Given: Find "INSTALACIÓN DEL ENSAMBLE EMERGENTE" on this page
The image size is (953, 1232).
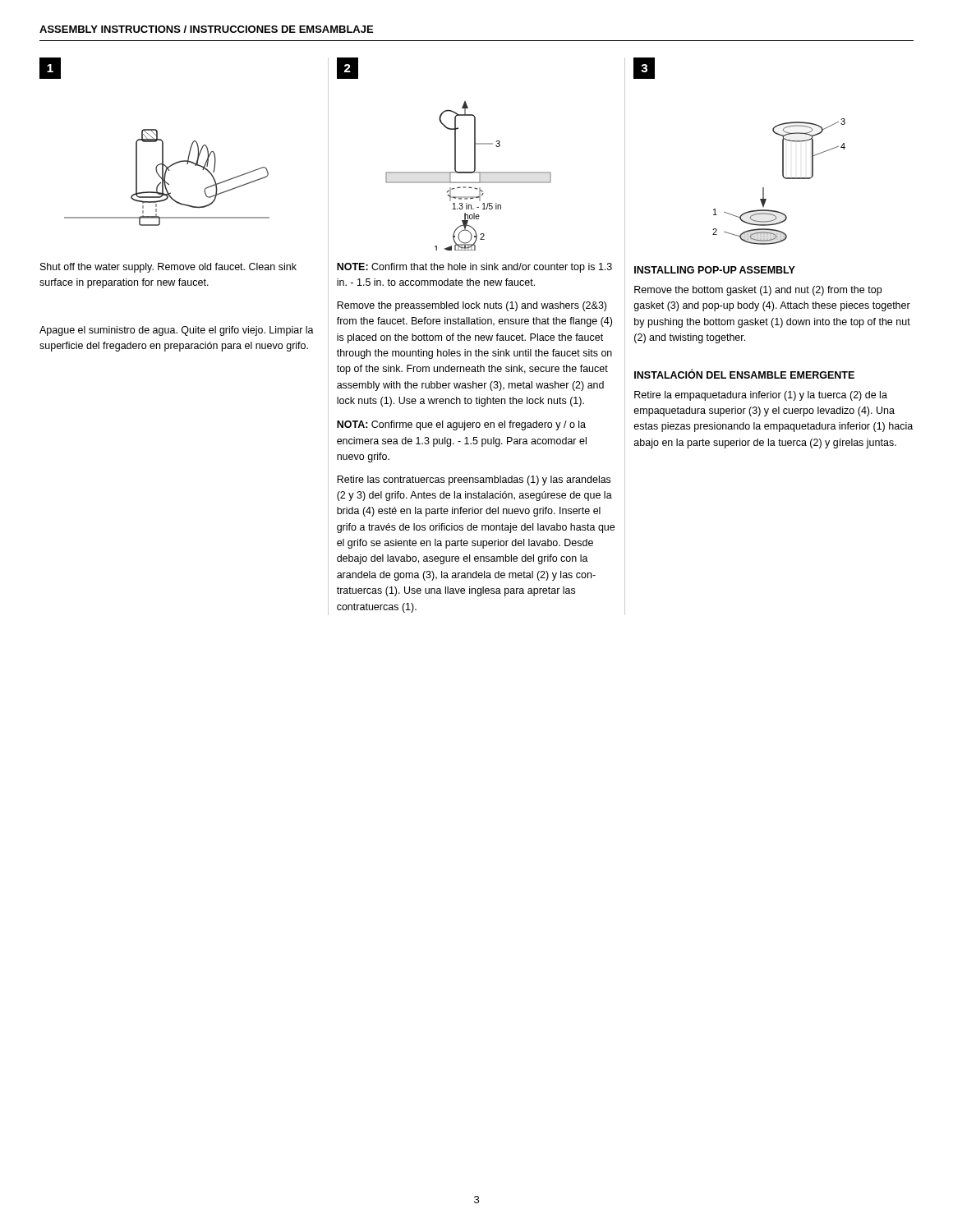Looking at the screenshot, I should [x=744, y=375].
